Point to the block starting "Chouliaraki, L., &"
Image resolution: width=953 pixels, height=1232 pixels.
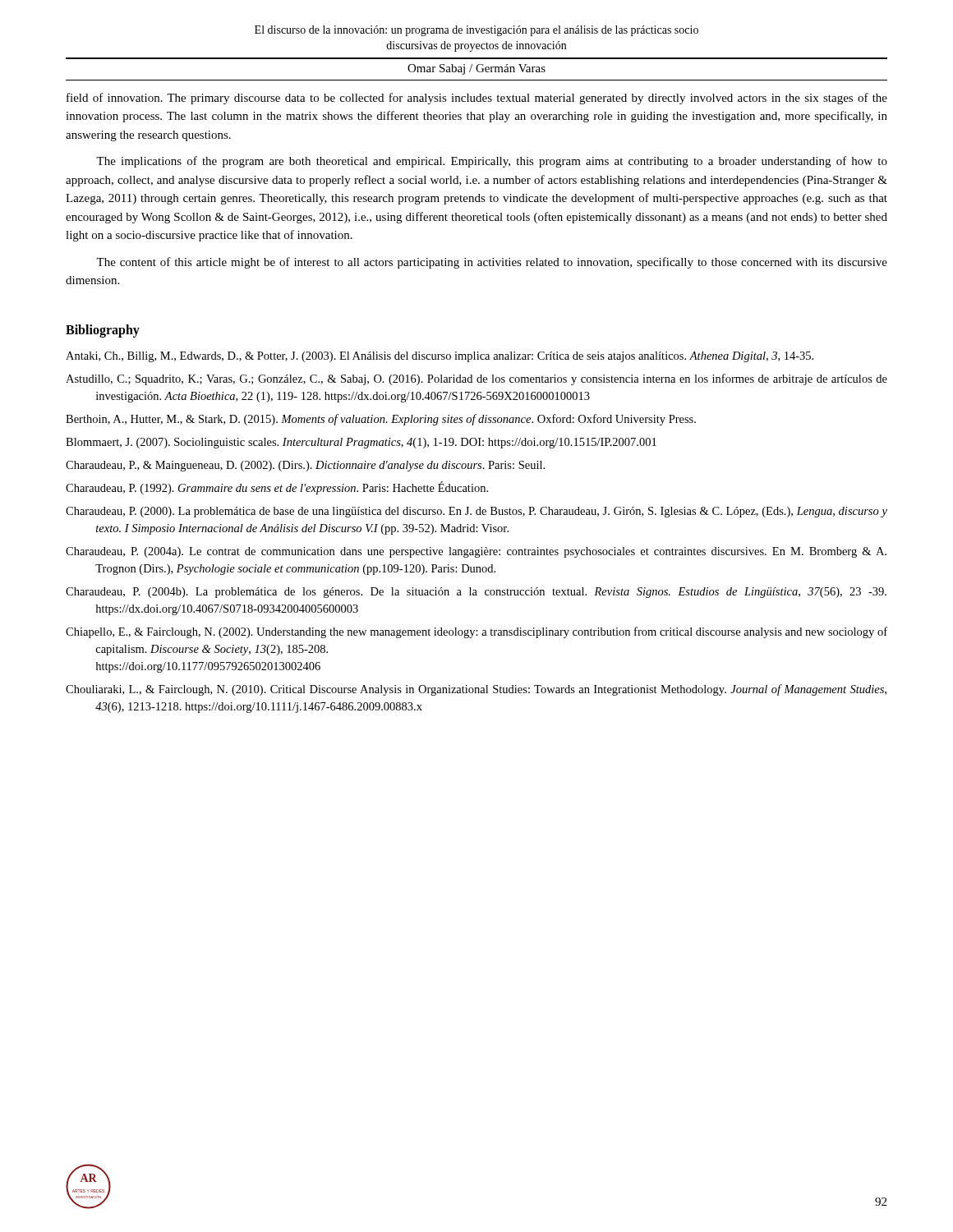[x=476, y=698]
